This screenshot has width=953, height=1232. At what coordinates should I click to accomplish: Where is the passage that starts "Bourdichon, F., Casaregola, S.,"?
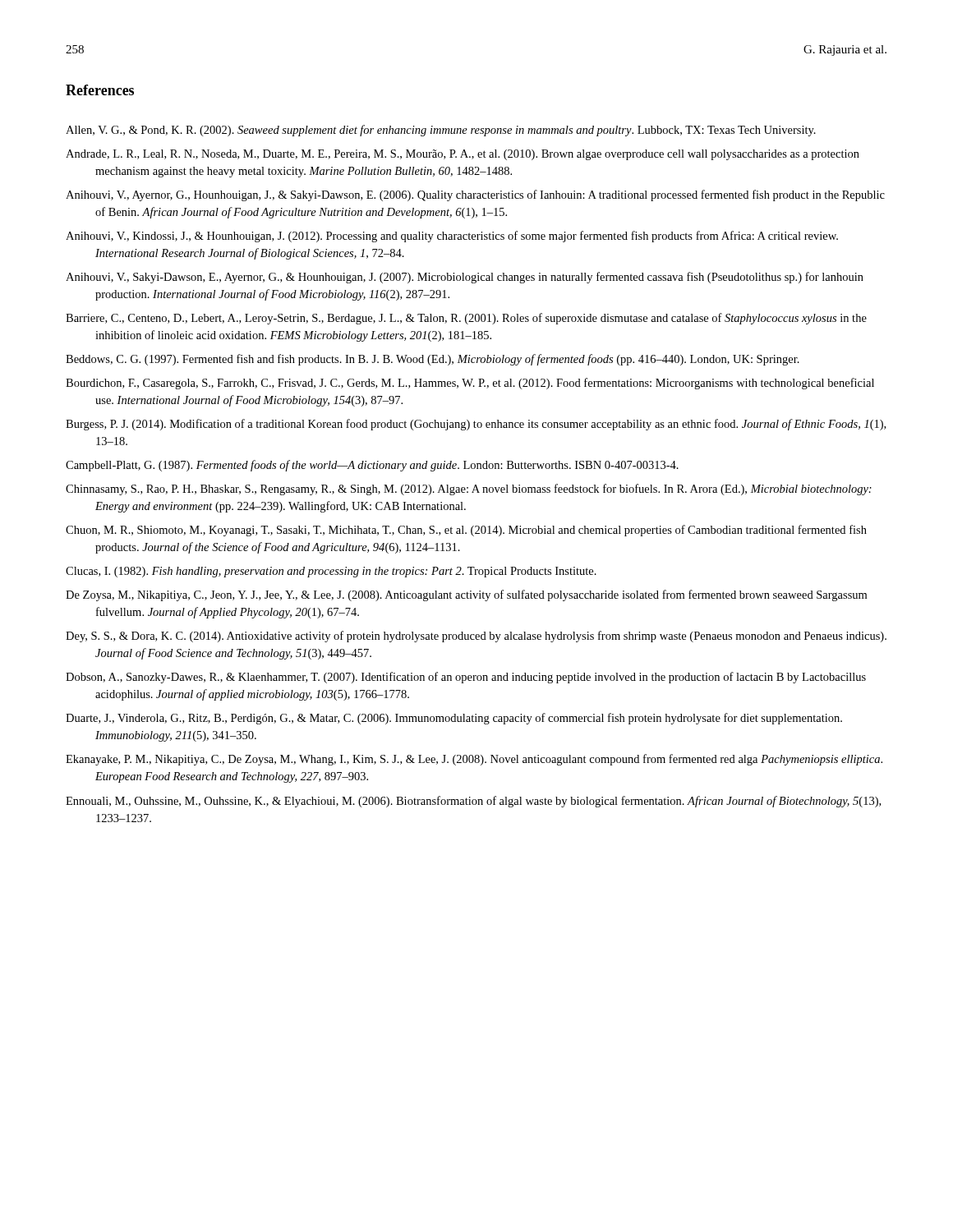470,392
